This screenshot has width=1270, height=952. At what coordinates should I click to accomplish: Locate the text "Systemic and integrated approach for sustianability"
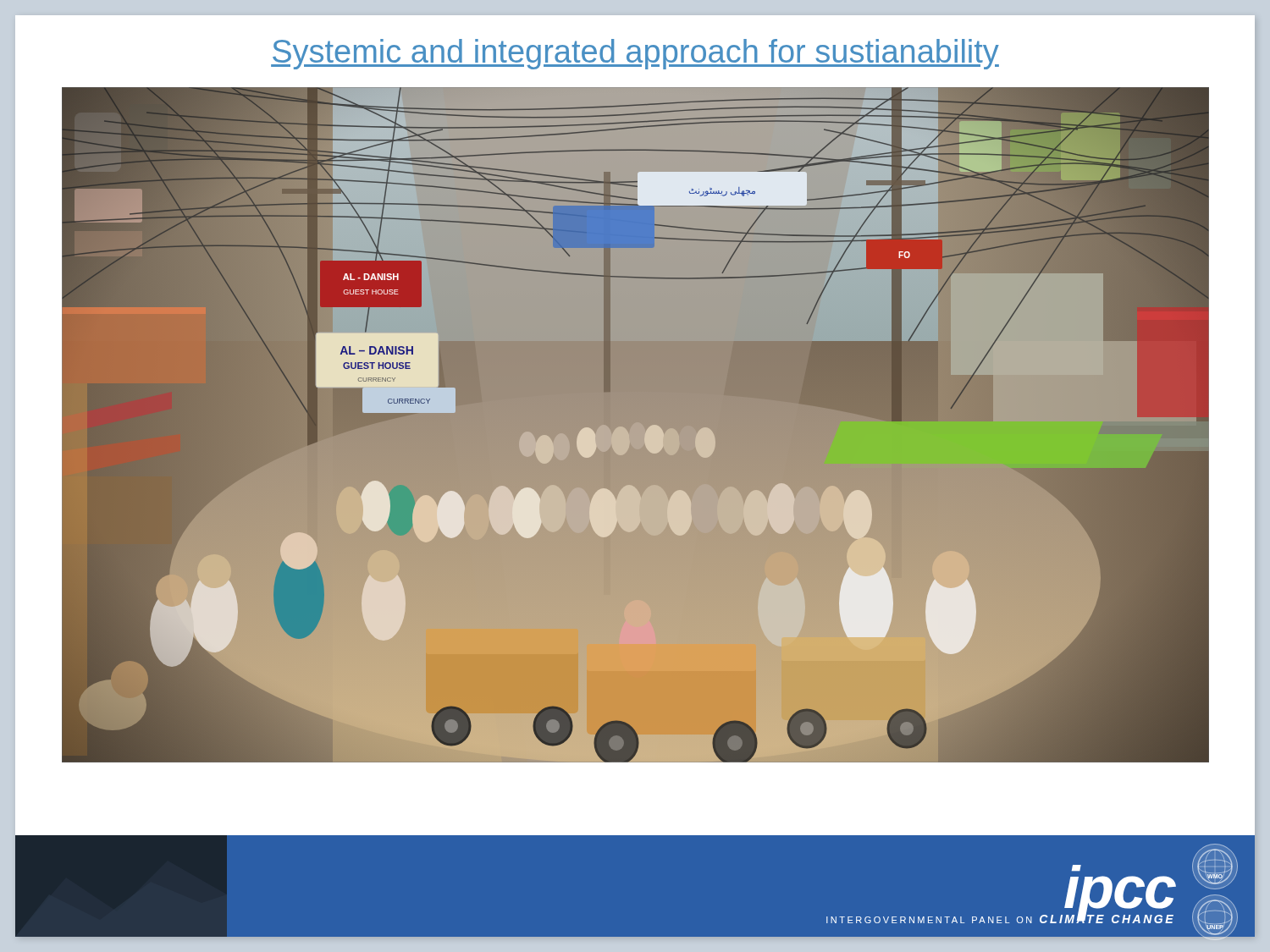pos(635,52)
